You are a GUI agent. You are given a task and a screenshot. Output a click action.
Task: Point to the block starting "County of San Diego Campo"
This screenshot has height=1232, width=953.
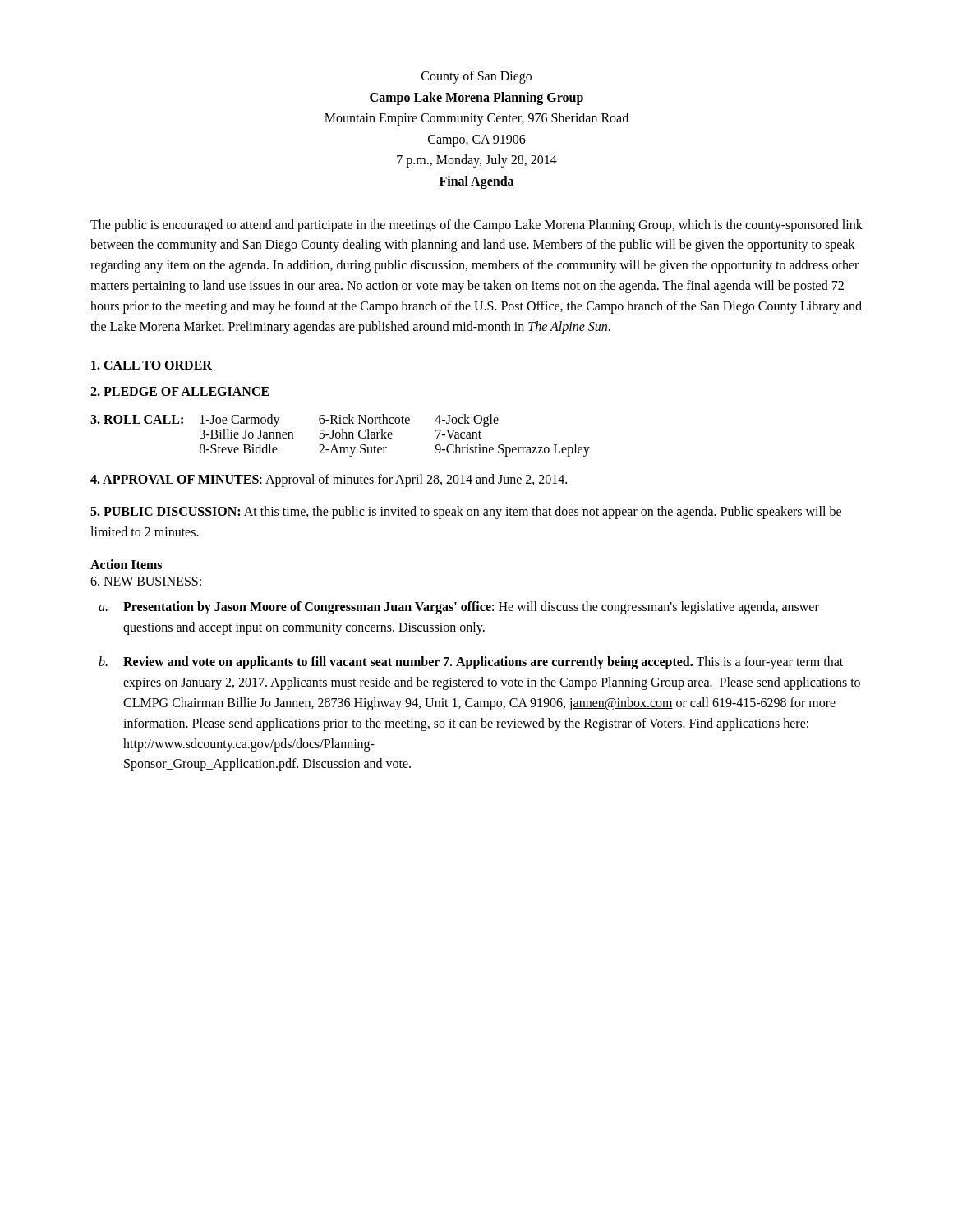tap(476, 129)
